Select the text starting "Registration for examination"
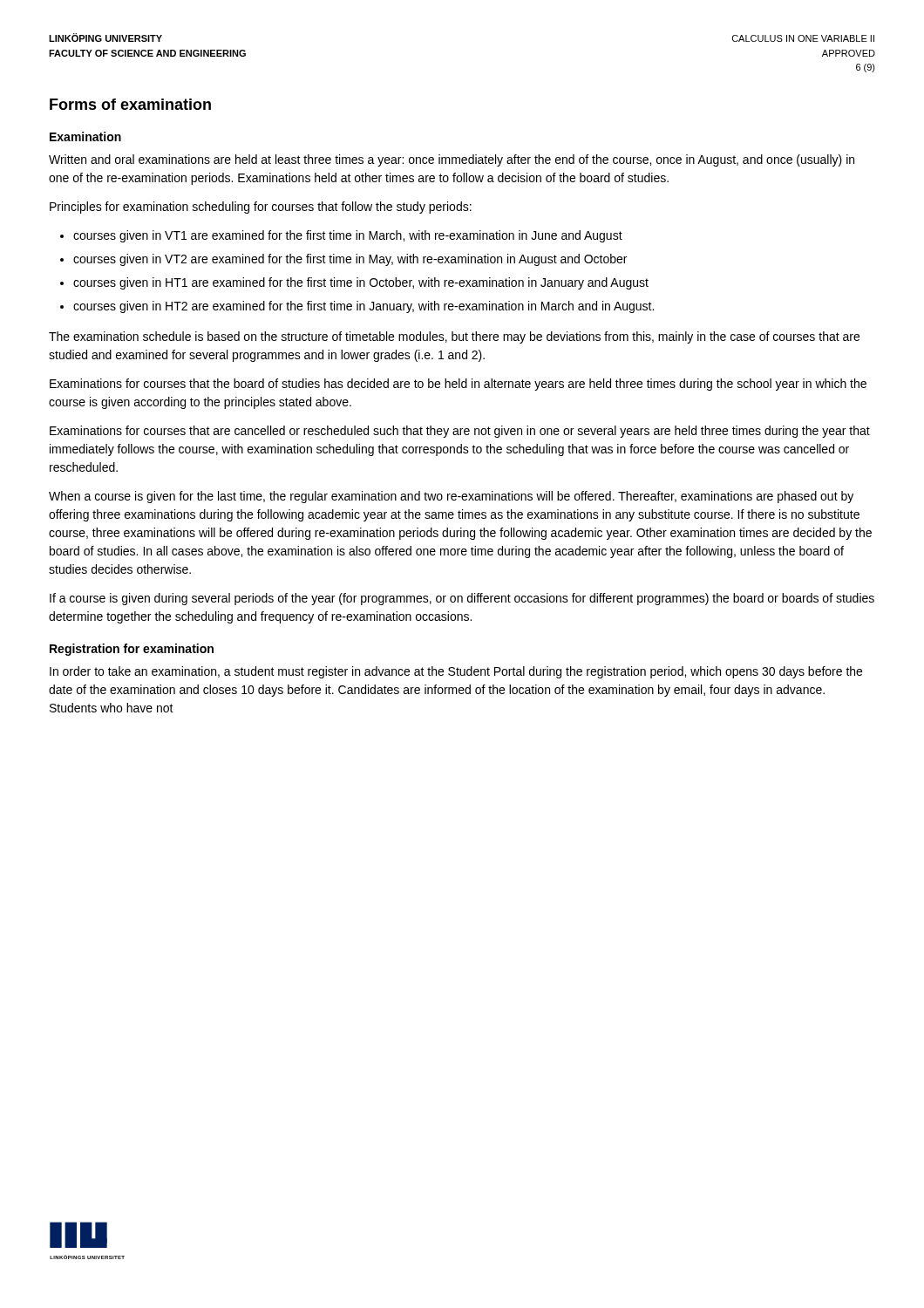This screenshot has width=924, height=1308. [x=132, y=649]
